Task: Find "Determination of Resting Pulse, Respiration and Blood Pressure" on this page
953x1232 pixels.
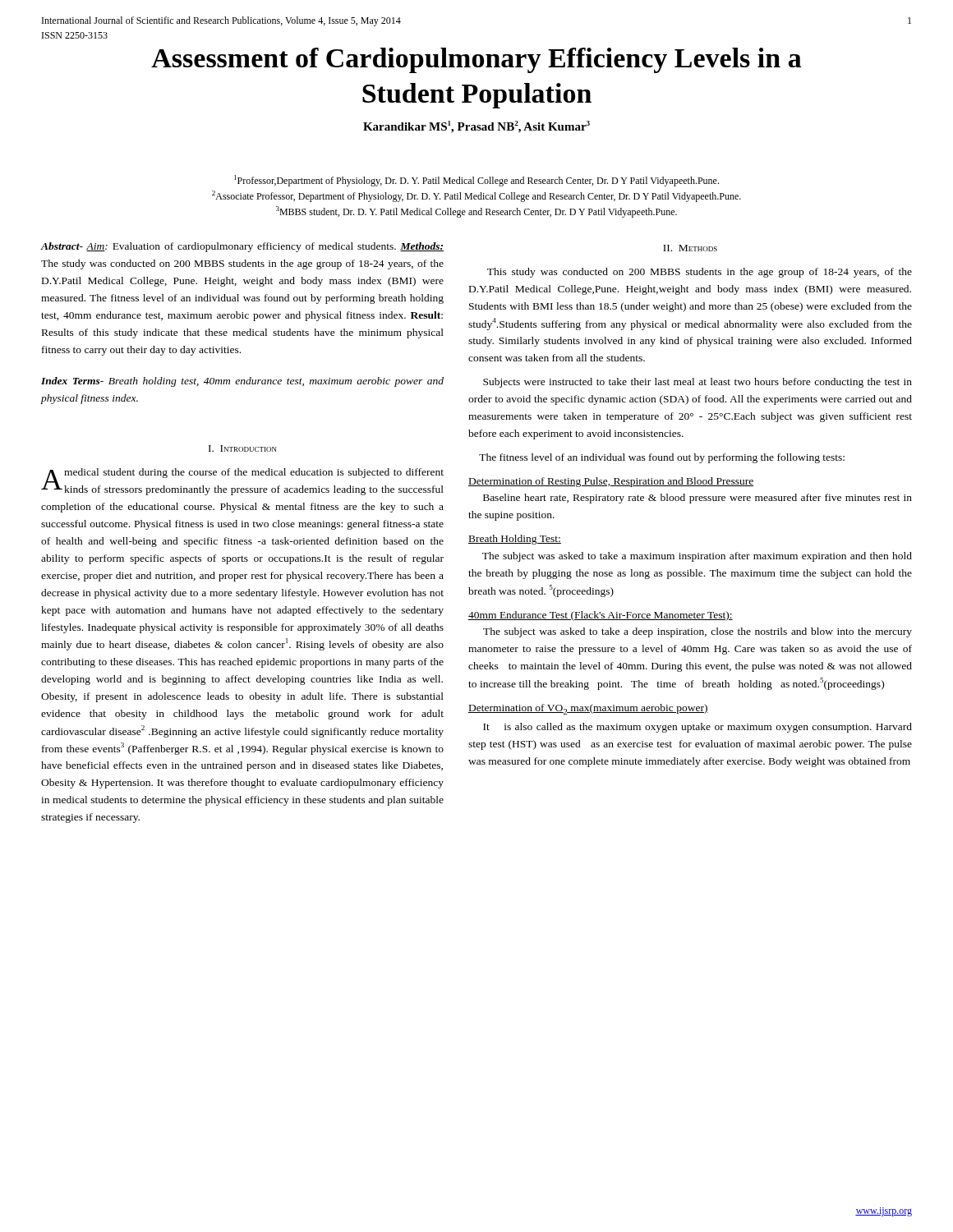Action: tap(611, 480)
